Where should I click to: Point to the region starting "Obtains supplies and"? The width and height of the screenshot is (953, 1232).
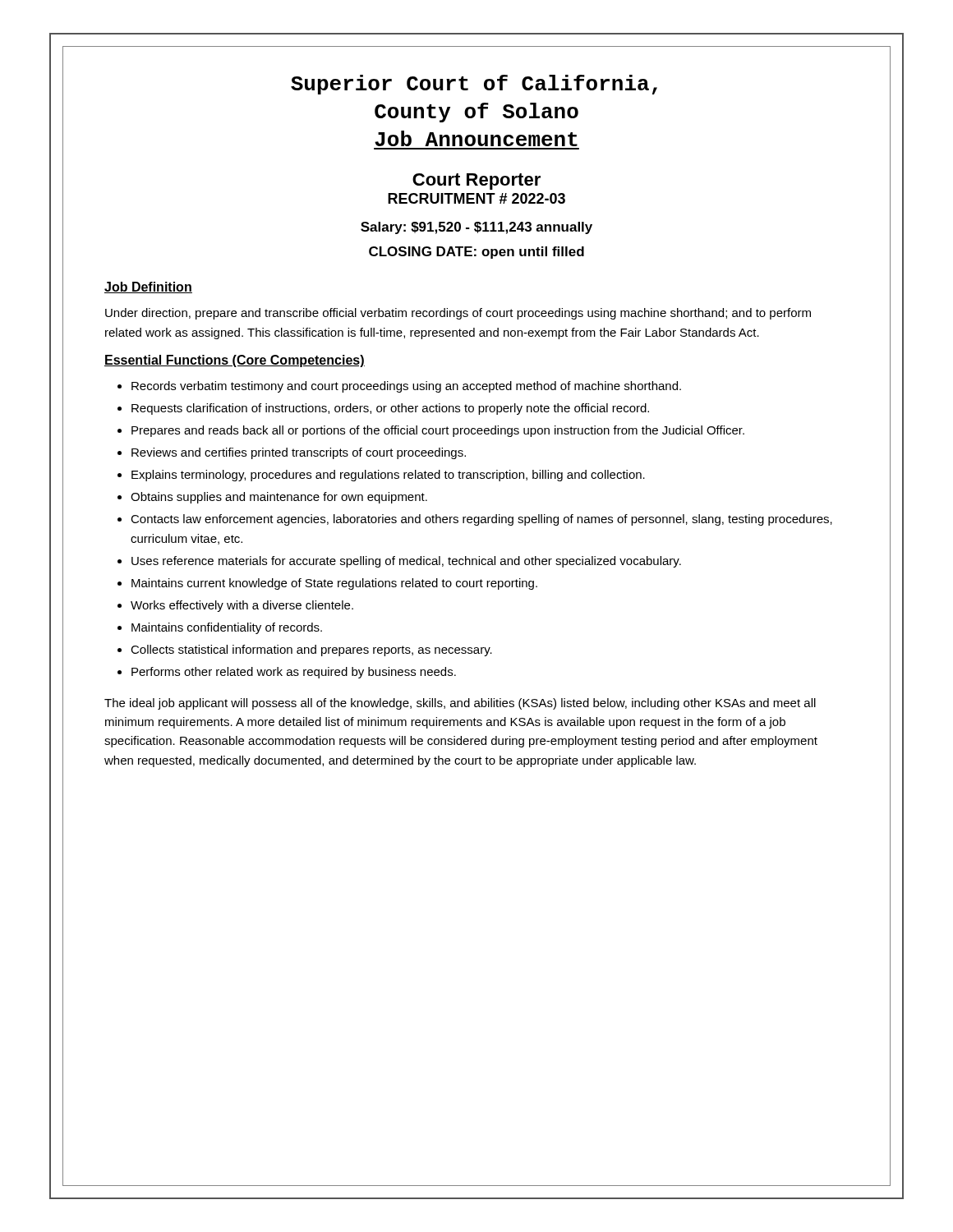tap(279, 496)
